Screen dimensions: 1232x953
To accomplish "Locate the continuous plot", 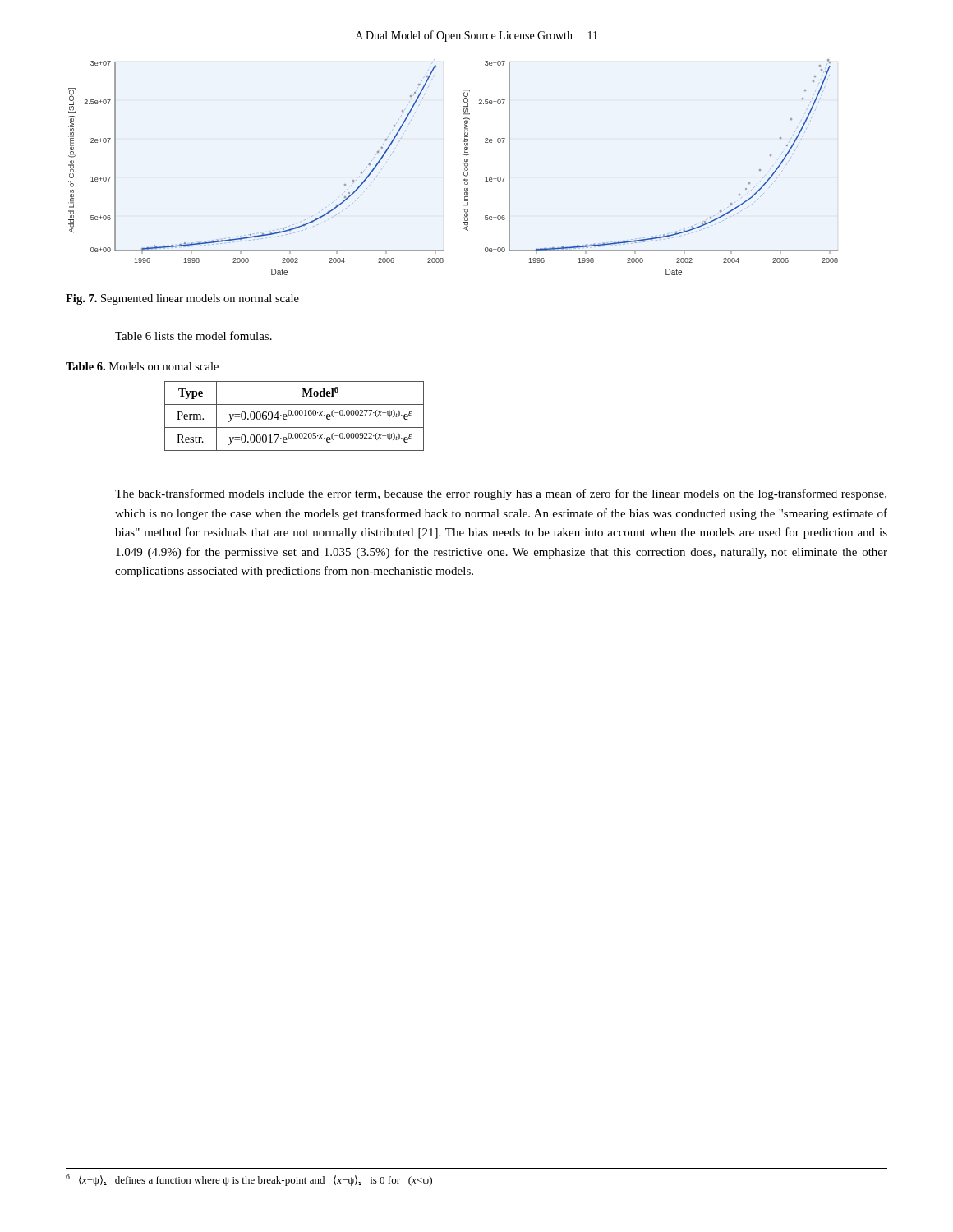I will (476, 168).
